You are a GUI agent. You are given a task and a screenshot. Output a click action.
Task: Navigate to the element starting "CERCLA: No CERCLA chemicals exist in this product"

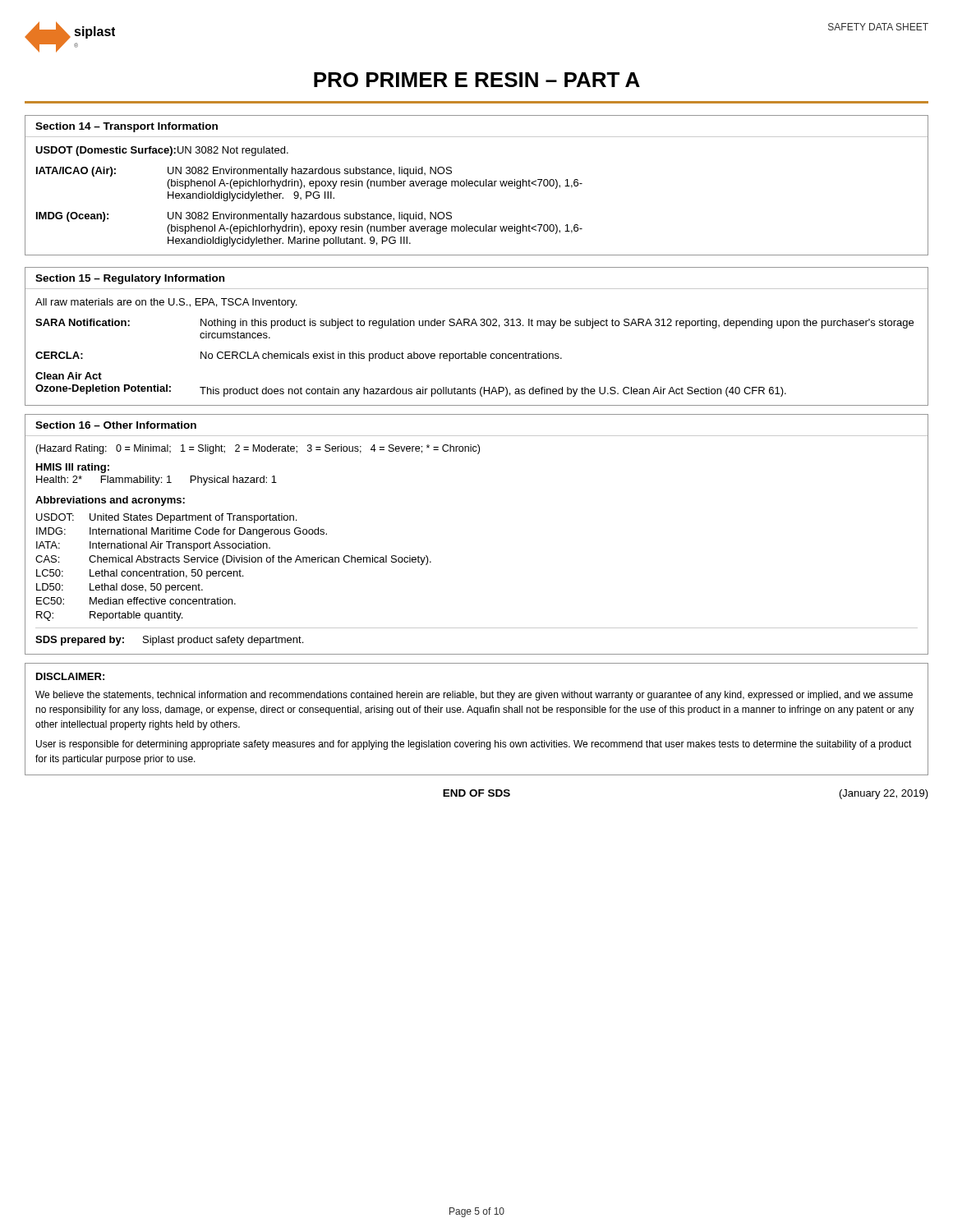476,355
